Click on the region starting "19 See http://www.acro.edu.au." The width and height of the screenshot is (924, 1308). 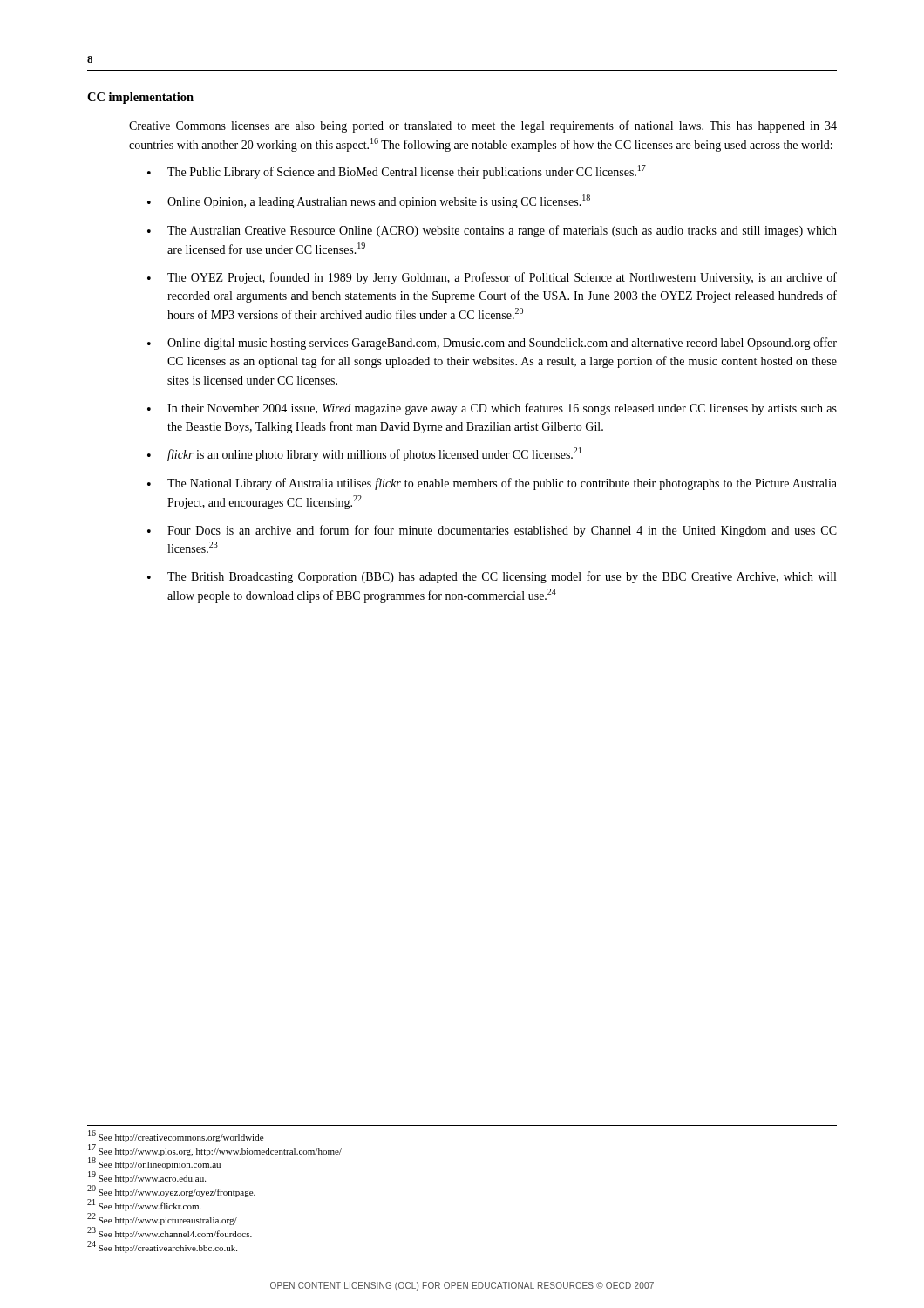click(x=147, y=1178)
